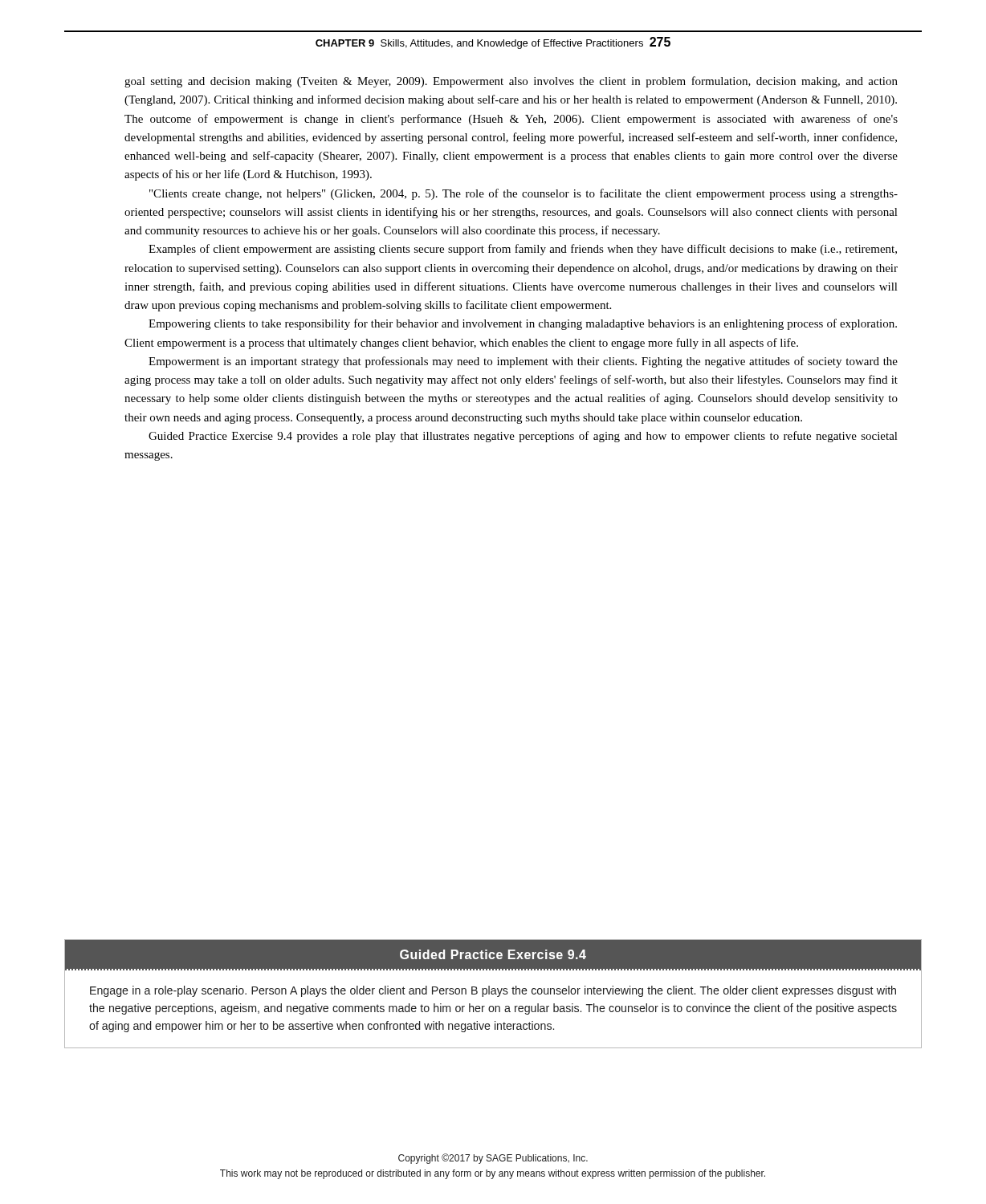
Task: Find the block starting "Guided Practice Exercise 9.4 provides a role"
Action: click(511, 445)
